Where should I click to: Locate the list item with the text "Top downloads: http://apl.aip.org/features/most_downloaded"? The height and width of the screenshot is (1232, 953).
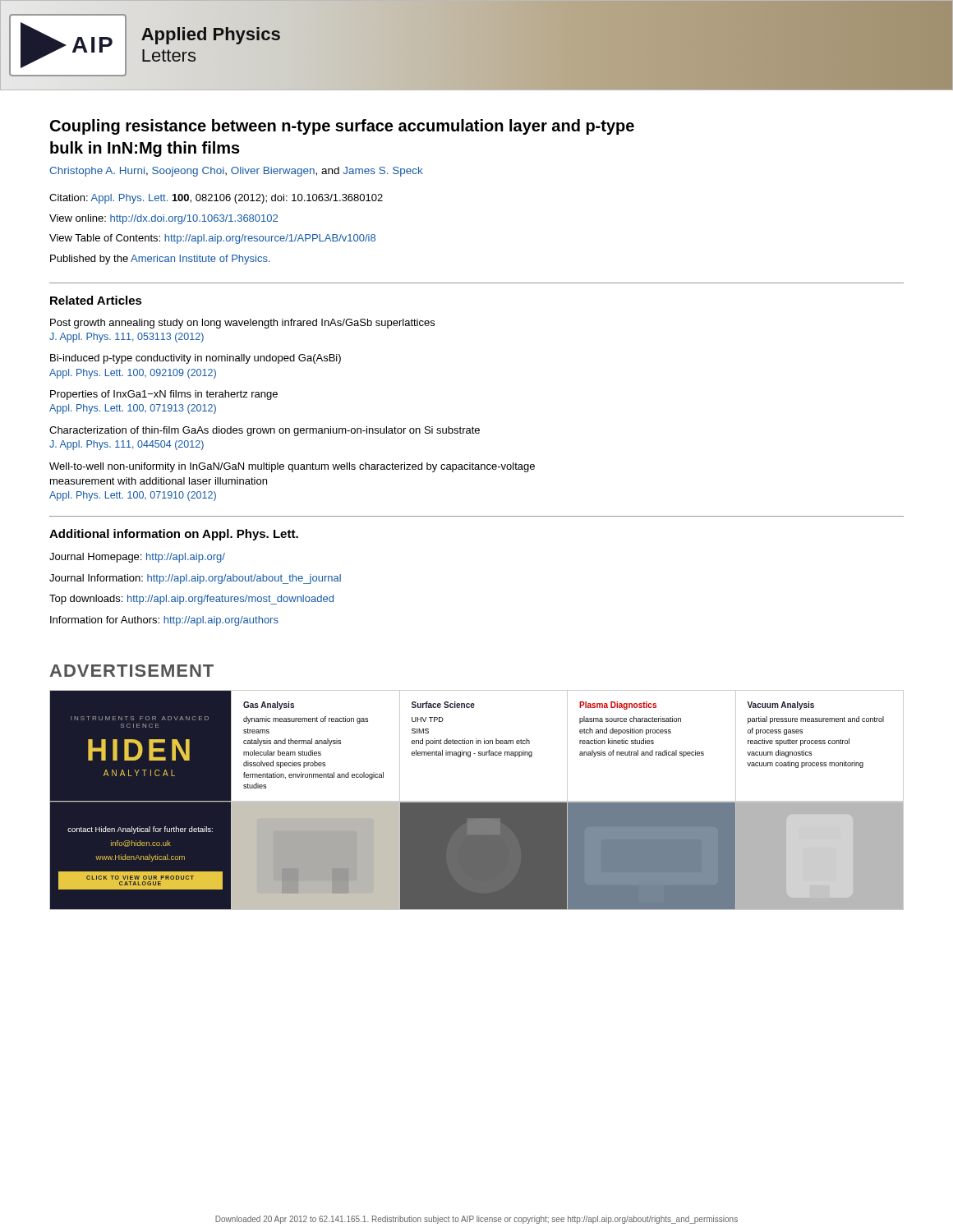click(x=192, y=599)
